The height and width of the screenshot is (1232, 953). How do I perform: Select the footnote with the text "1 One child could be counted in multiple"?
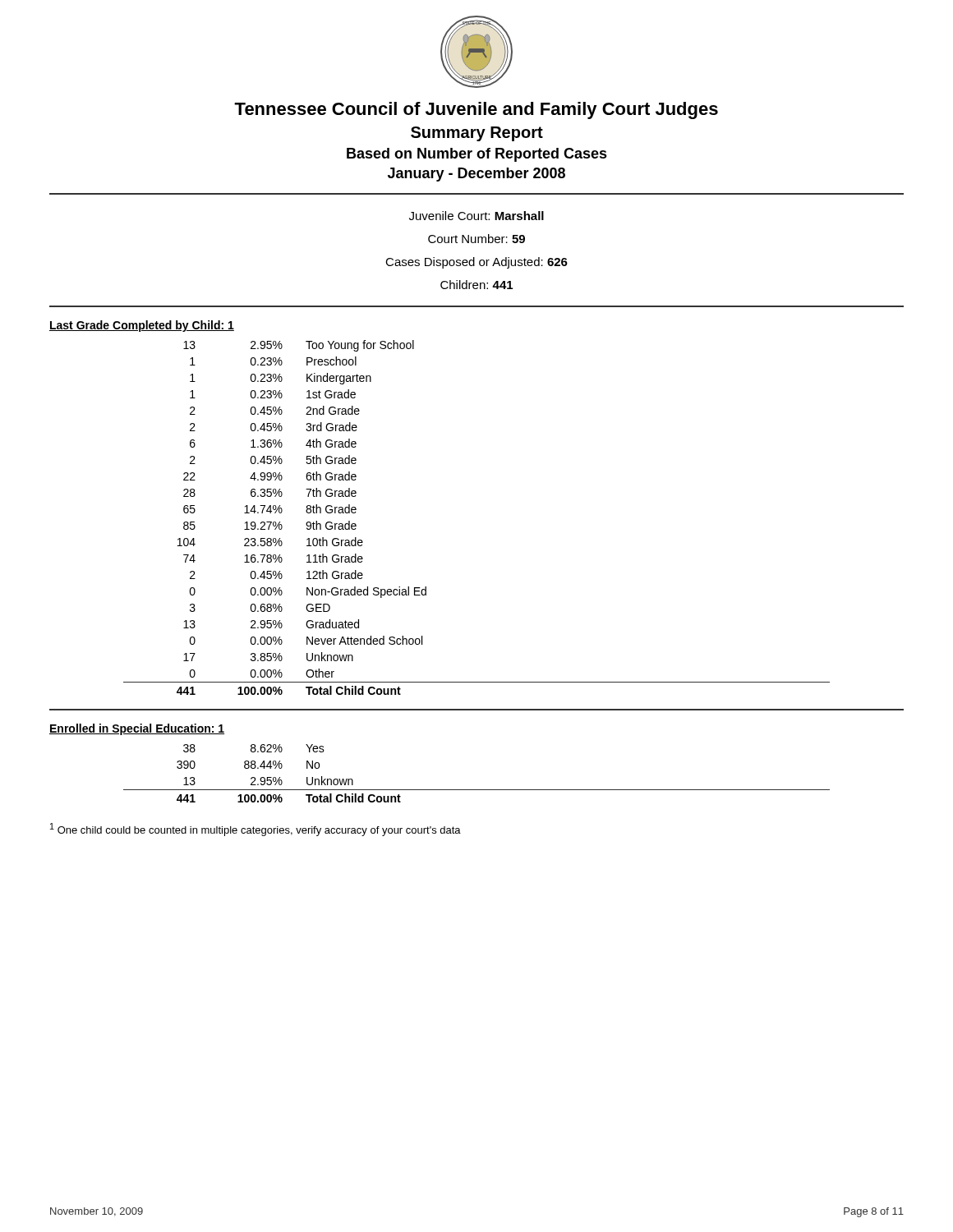pos(255,829)
